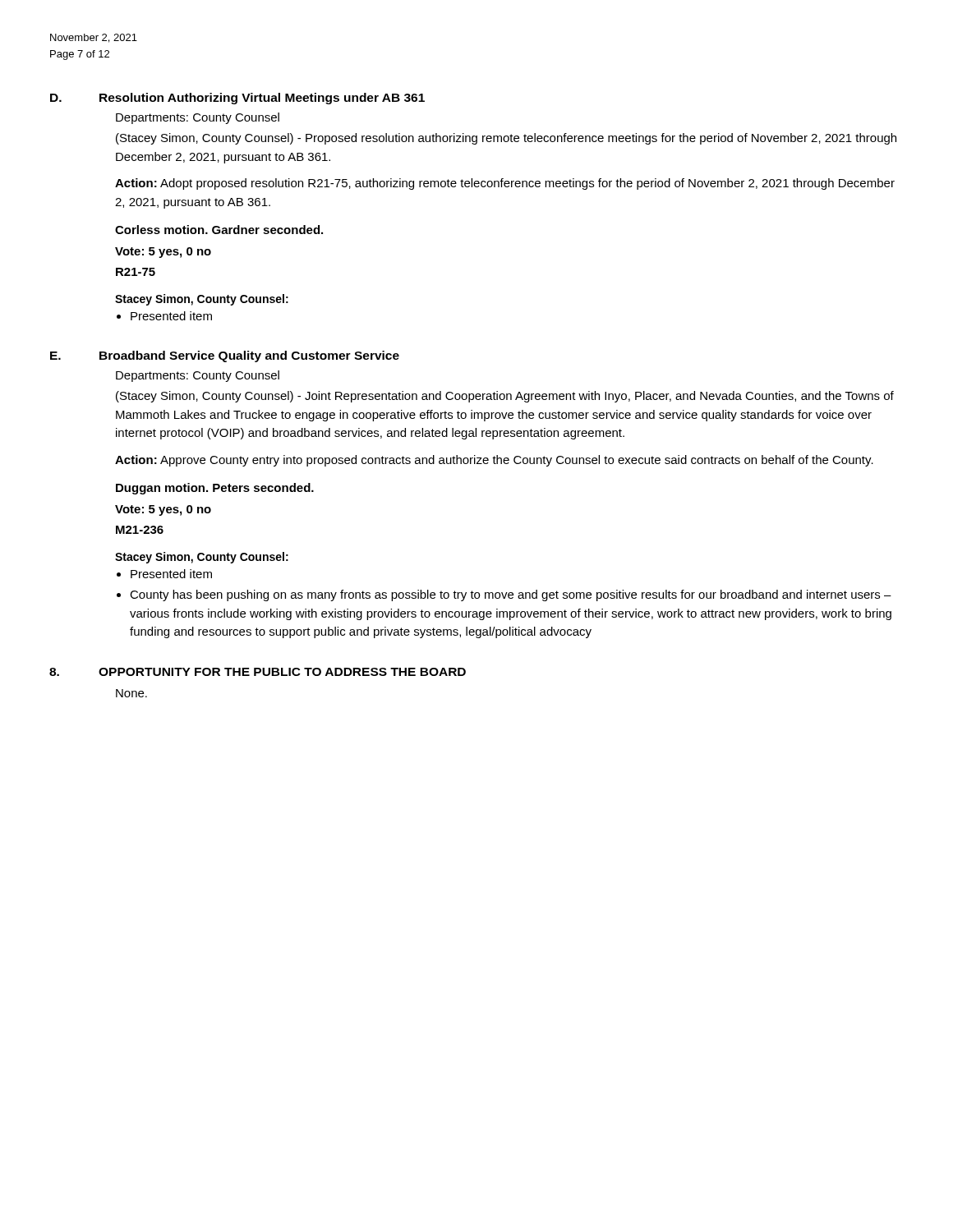The image size is (953, 1232).
Task: Find the section header on this page that starts "D. Resolution Authorizing Virtual Meetings under"
Action: click(x=237, y=98)
